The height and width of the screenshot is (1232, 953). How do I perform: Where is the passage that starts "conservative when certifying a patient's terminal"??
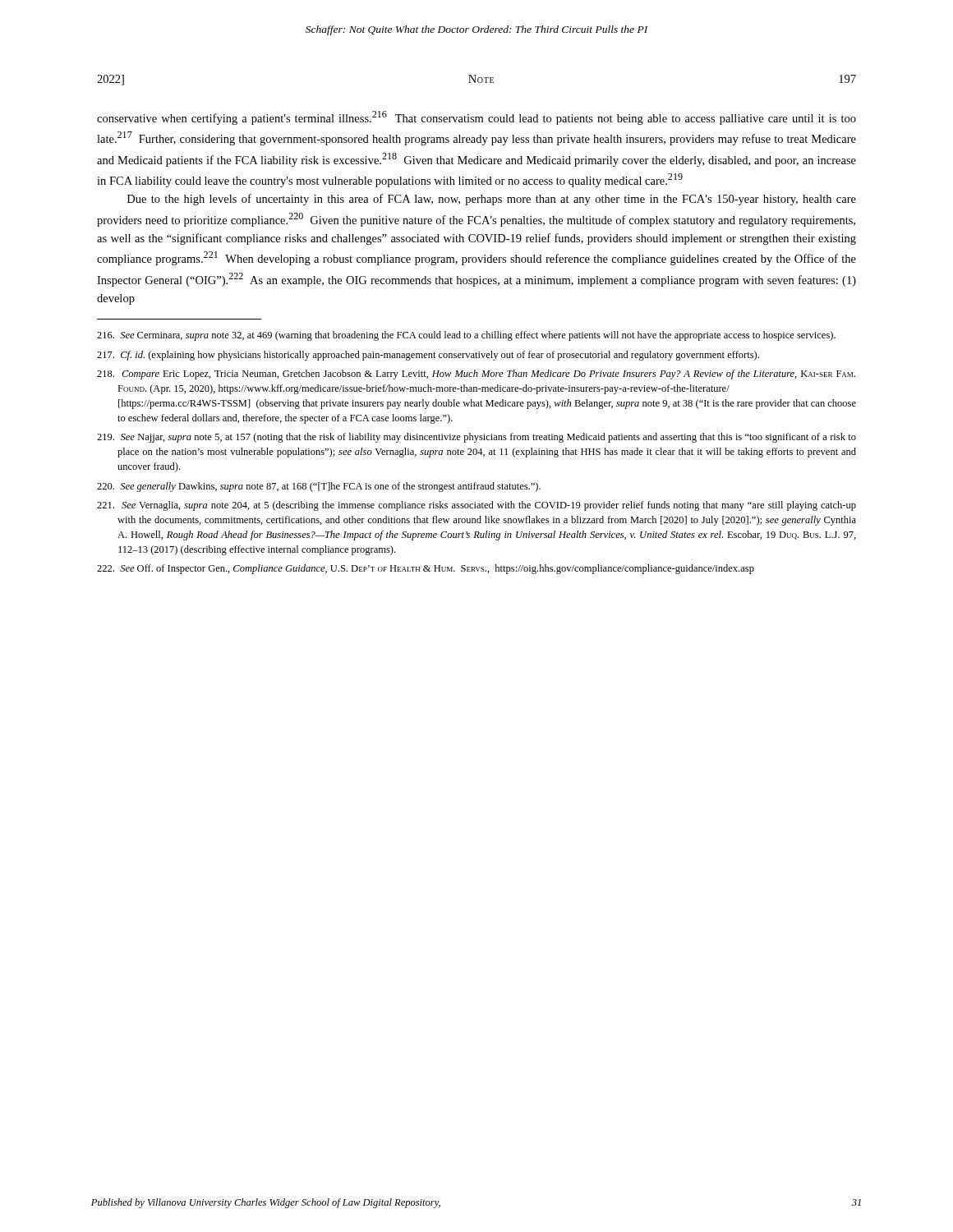476,207
